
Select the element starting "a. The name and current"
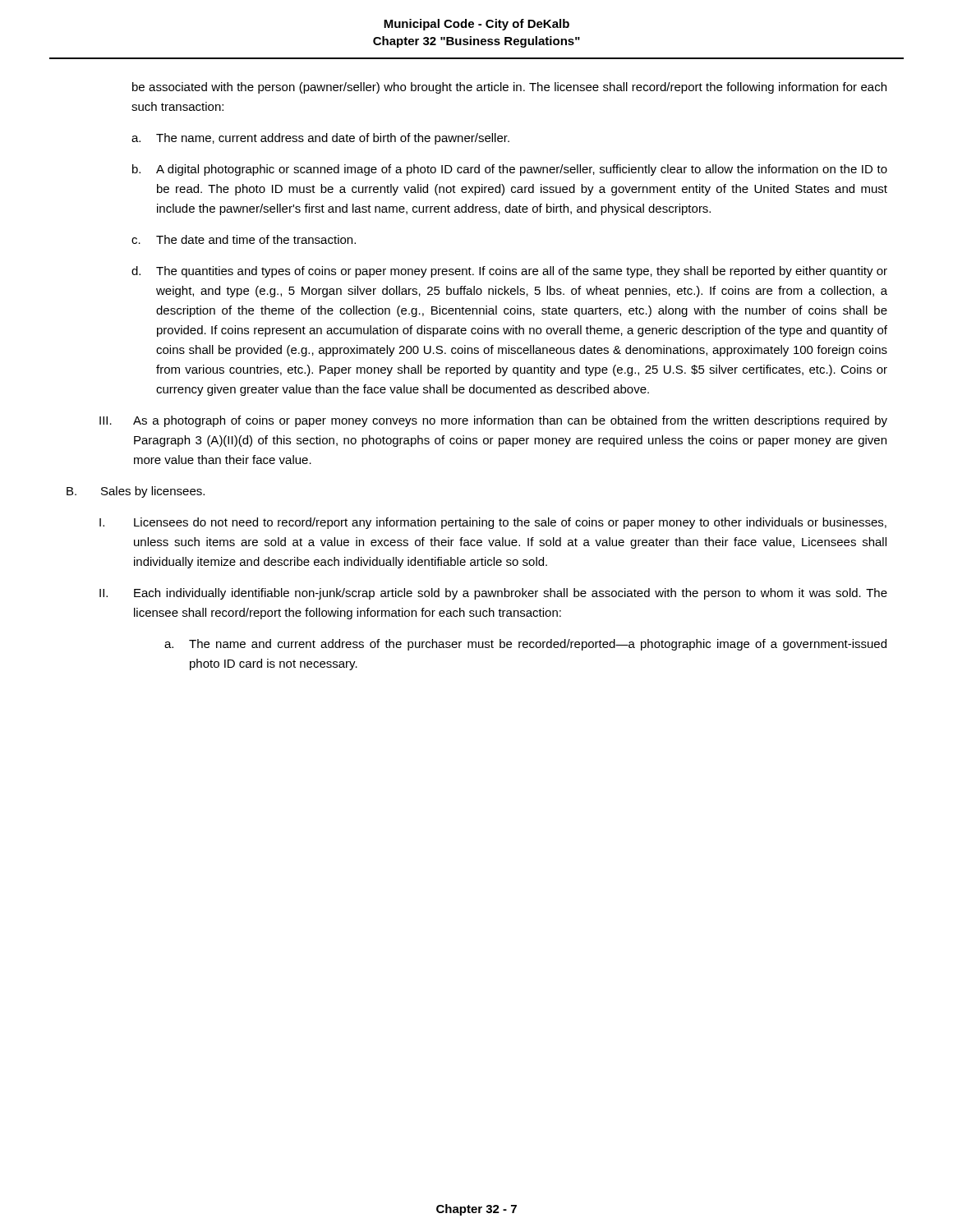click(x=526, y=654)
